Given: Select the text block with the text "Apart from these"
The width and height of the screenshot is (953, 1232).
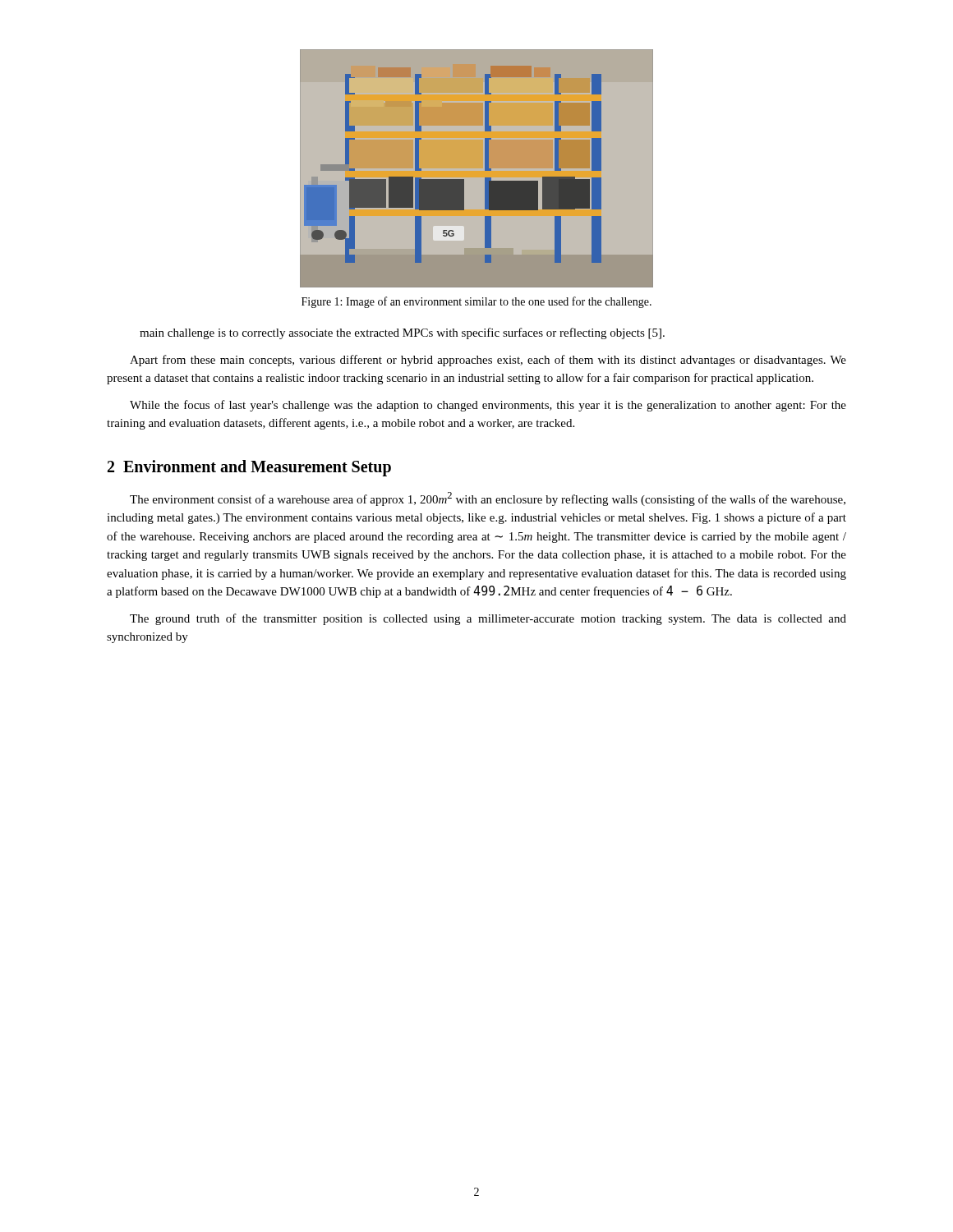Looking at the screenshot, I should tap(476, 369).
